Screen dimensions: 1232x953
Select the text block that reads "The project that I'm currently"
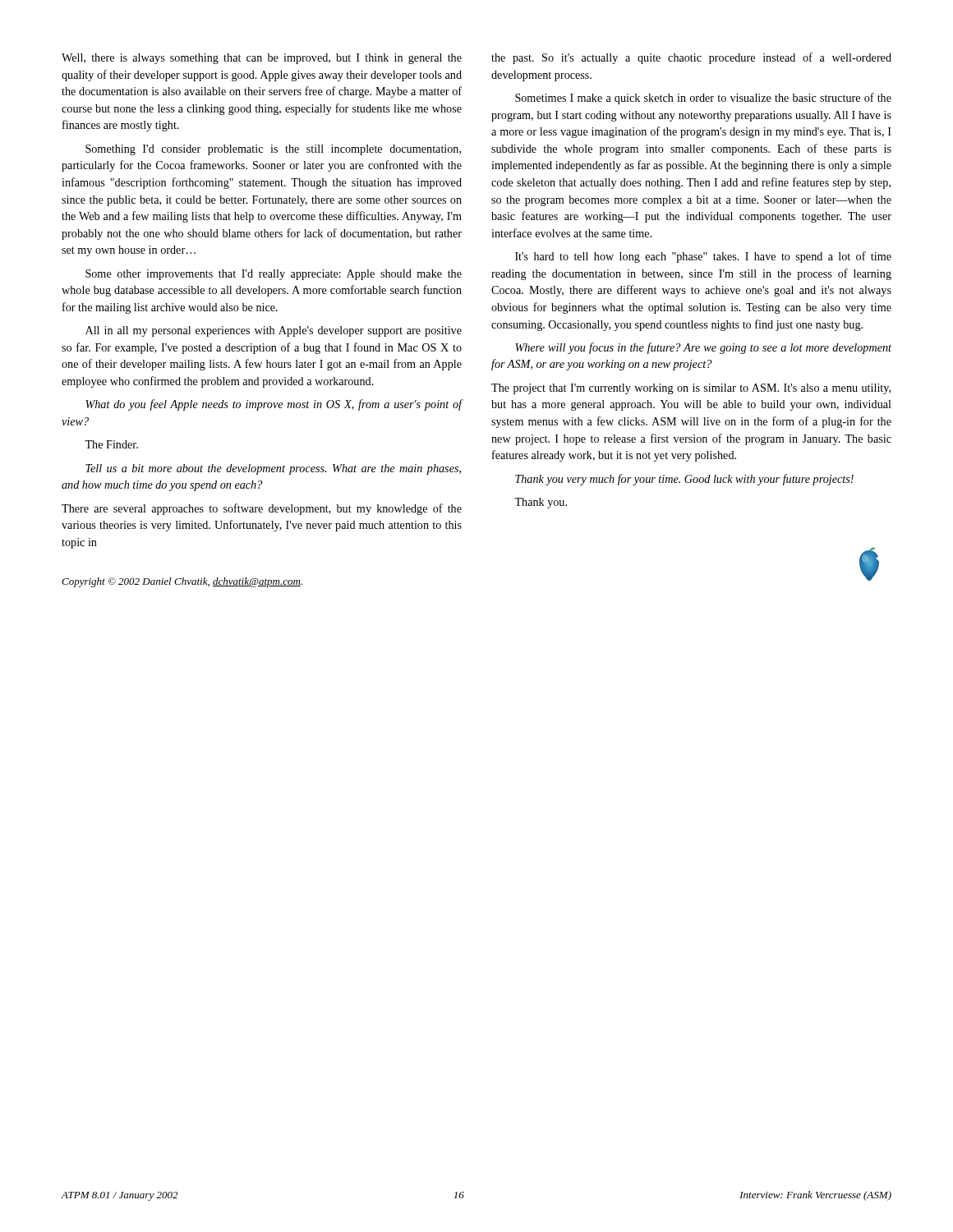pos(691,422)
